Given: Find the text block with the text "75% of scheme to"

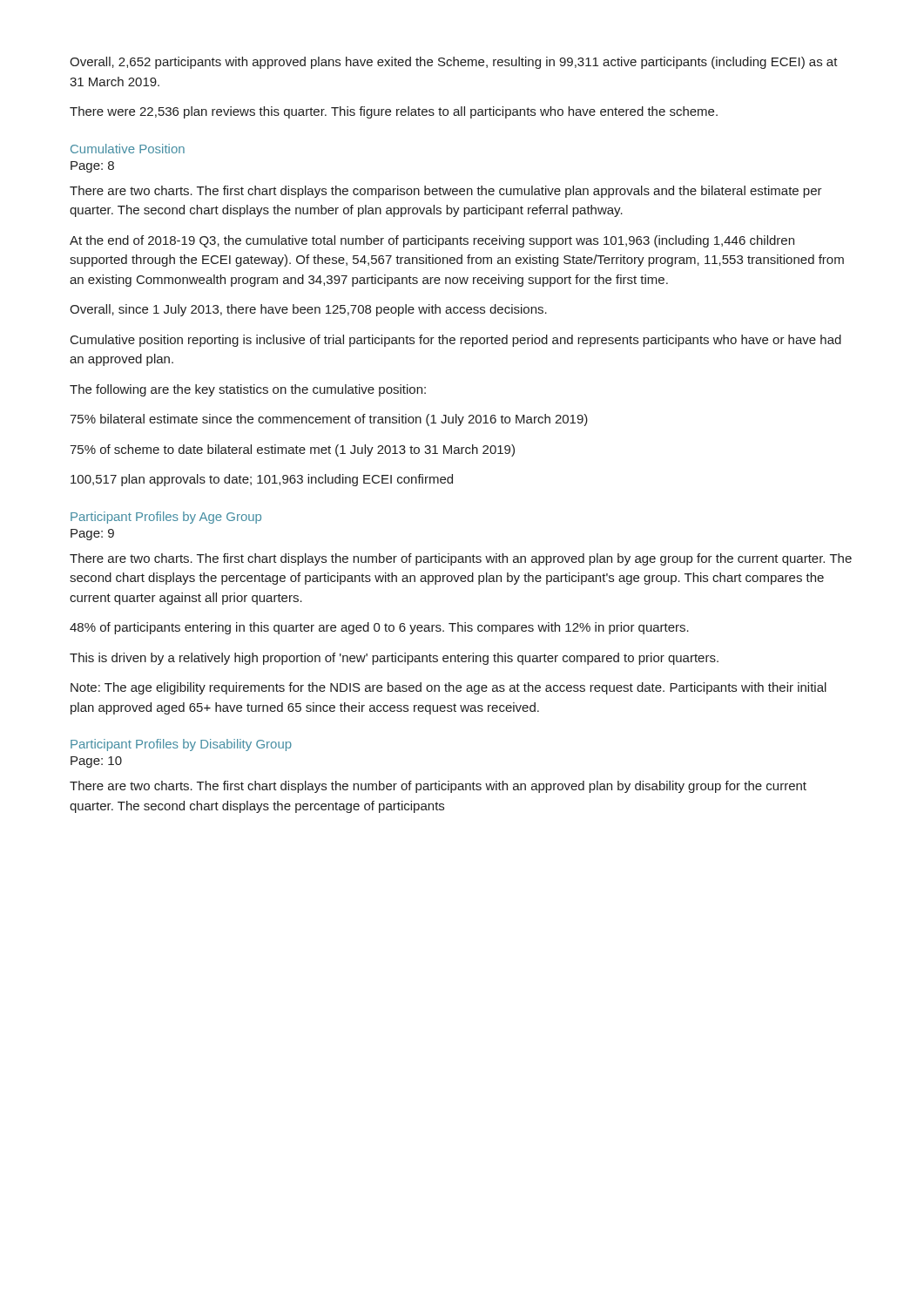Looking at the screenshot, I should tap(293, 449).
